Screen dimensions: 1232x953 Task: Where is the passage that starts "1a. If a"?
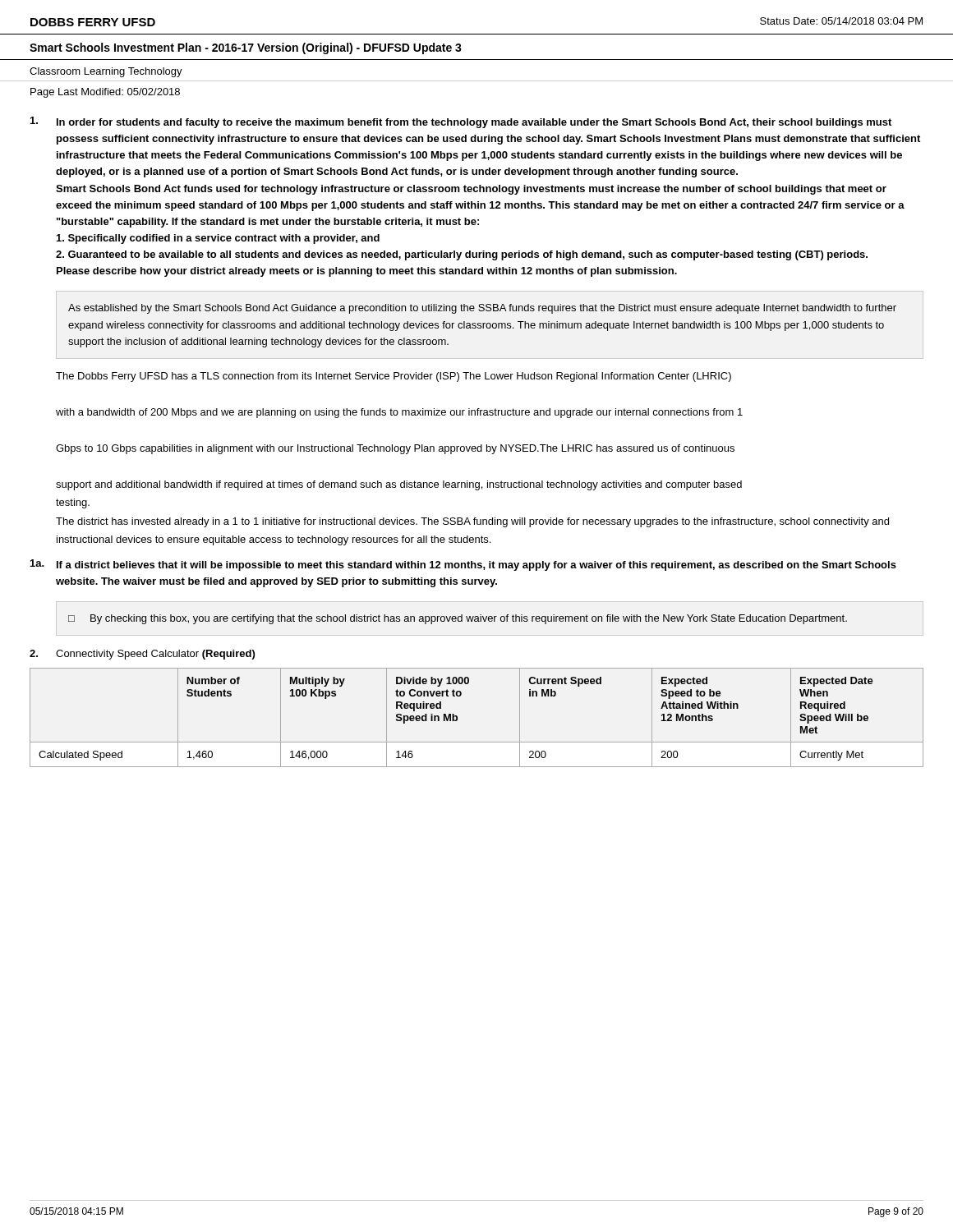(x=476, y=573)
